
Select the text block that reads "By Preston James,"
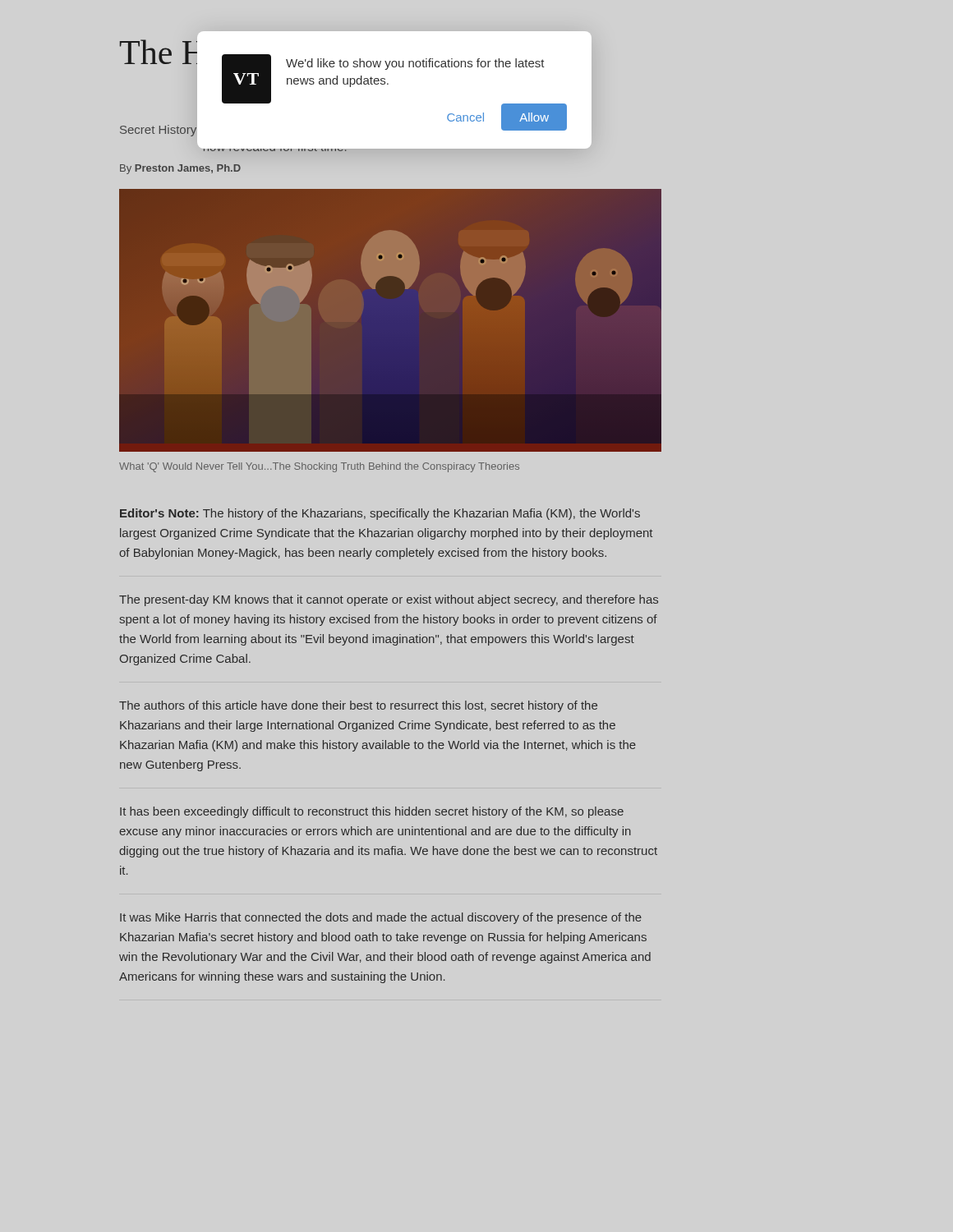180,168
